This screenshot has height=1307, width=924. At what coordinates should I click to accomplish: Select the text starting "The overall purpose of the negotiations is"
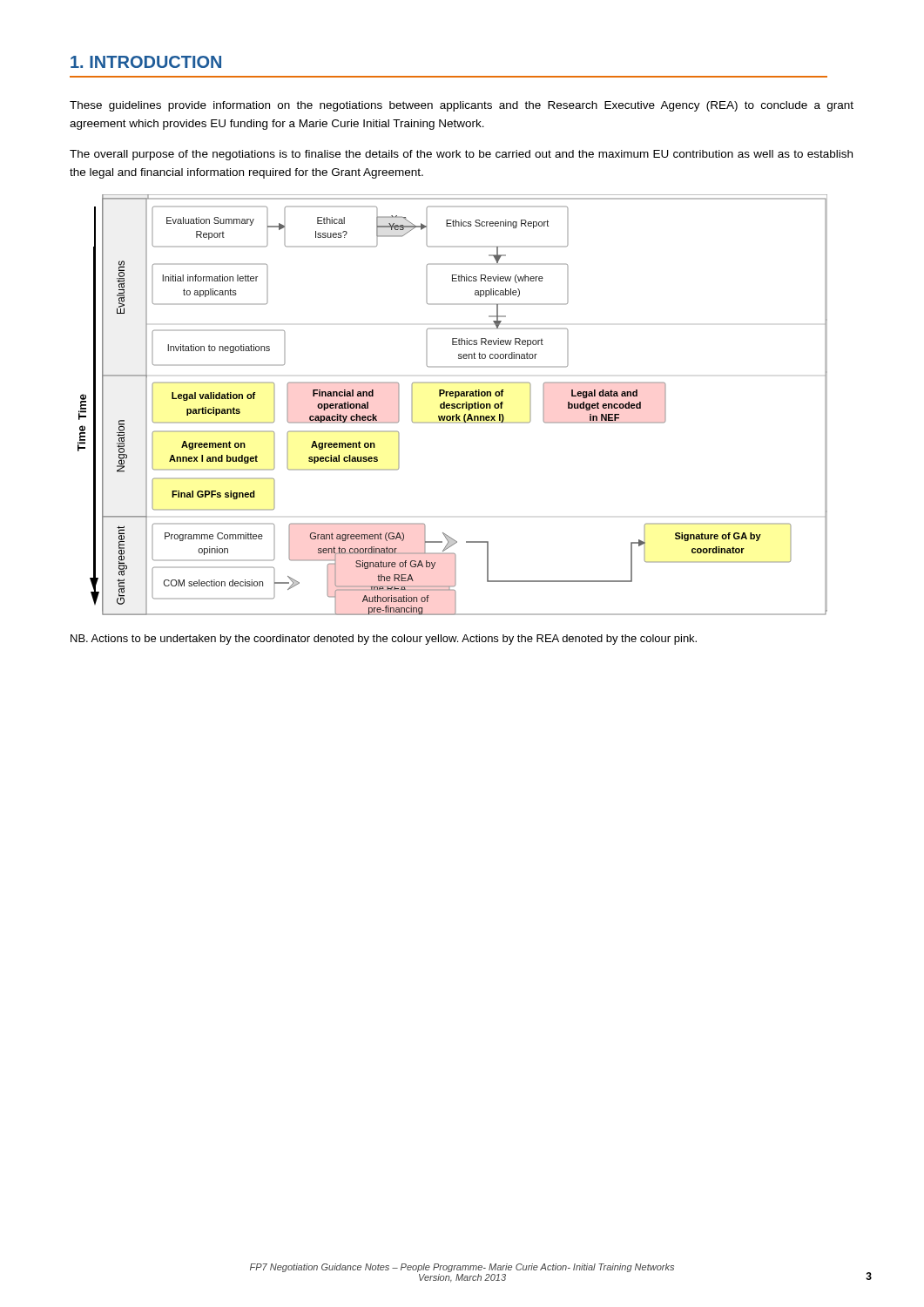click(x=462, y=163)
